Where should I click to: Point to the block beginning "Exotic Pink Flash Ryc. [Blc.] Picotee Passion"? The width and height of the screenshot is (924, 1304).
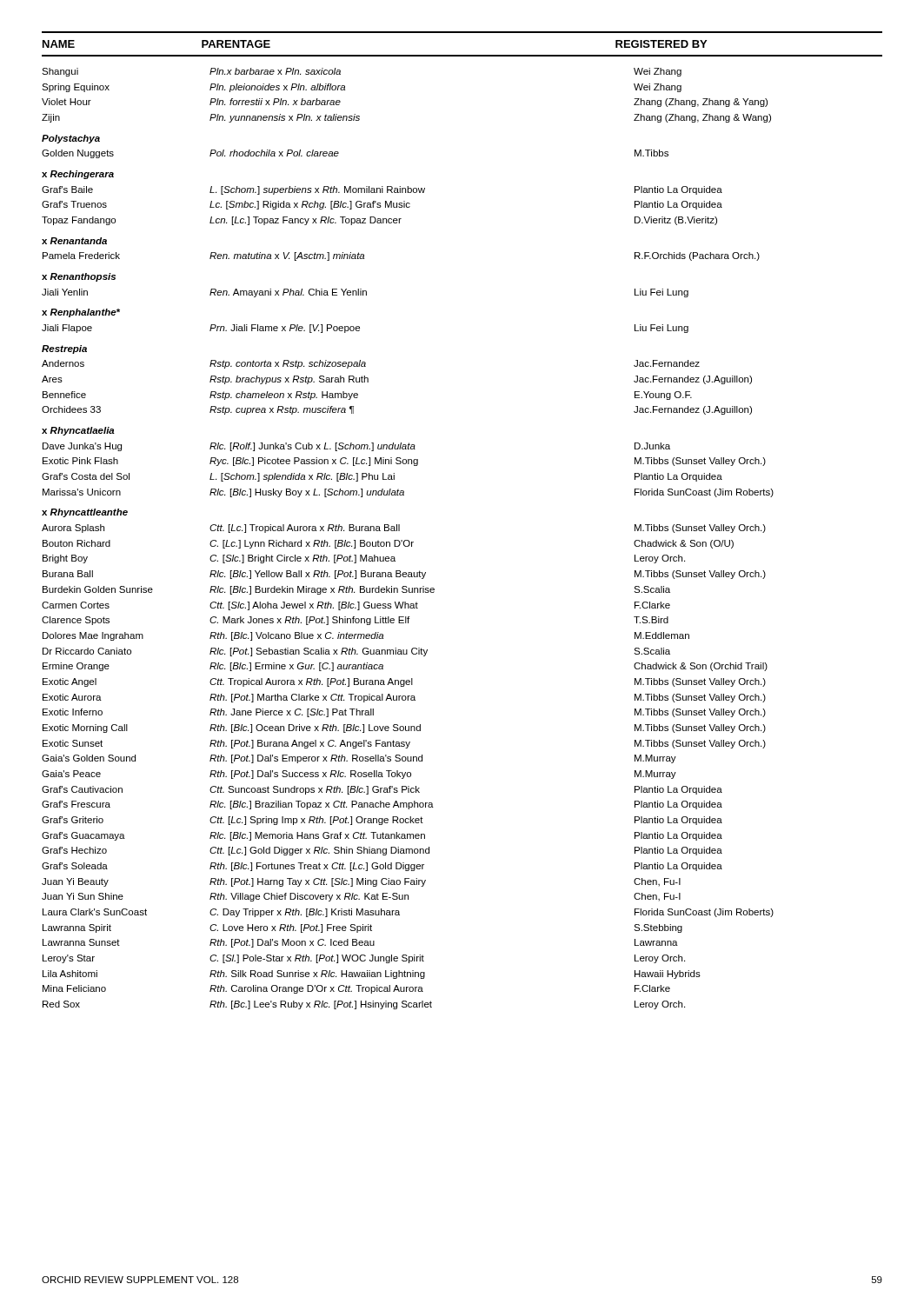click(404, 462)
